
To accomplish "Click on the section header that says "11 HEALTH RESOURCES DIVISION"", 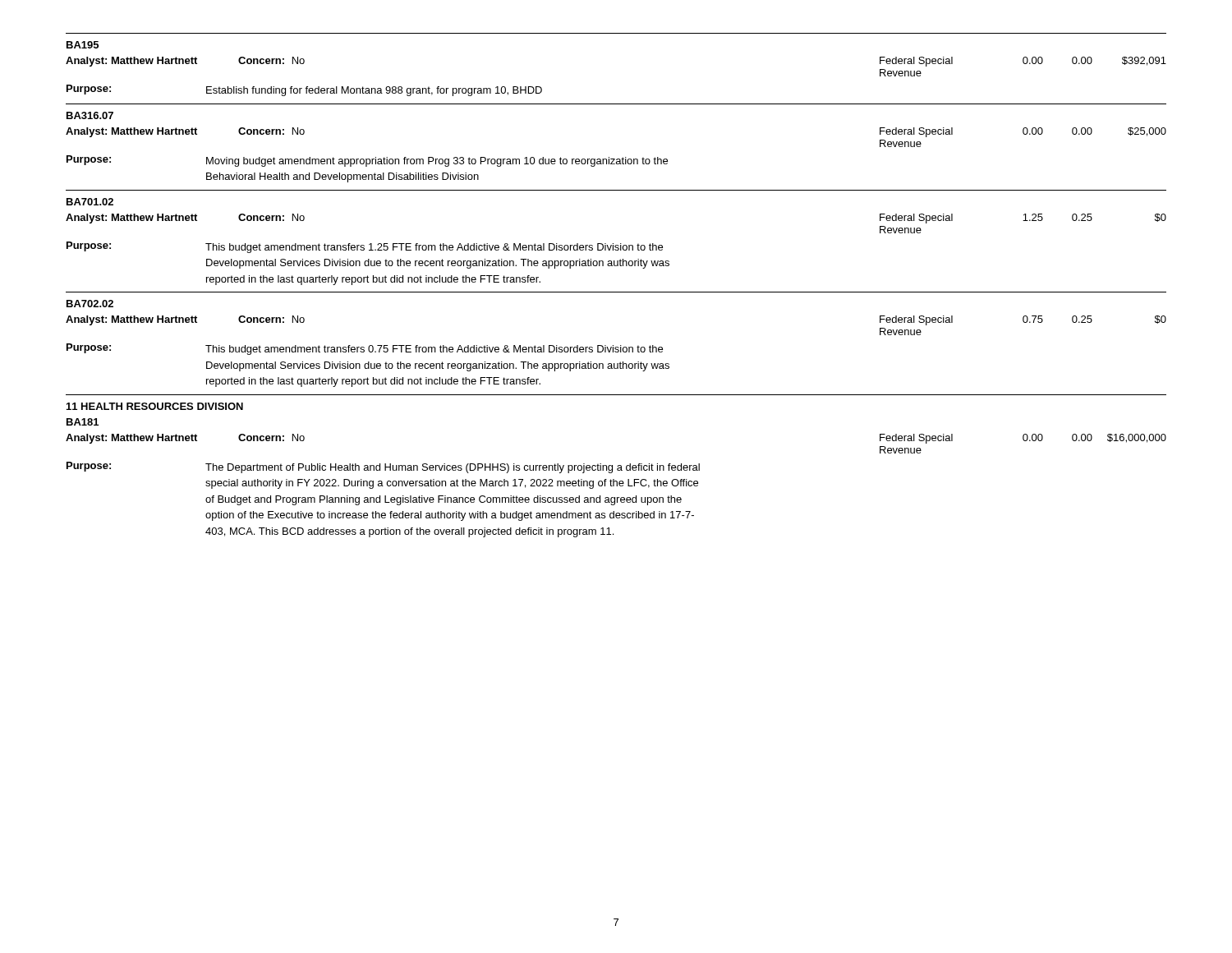I will pyautogui.click(x=616, y=406).
